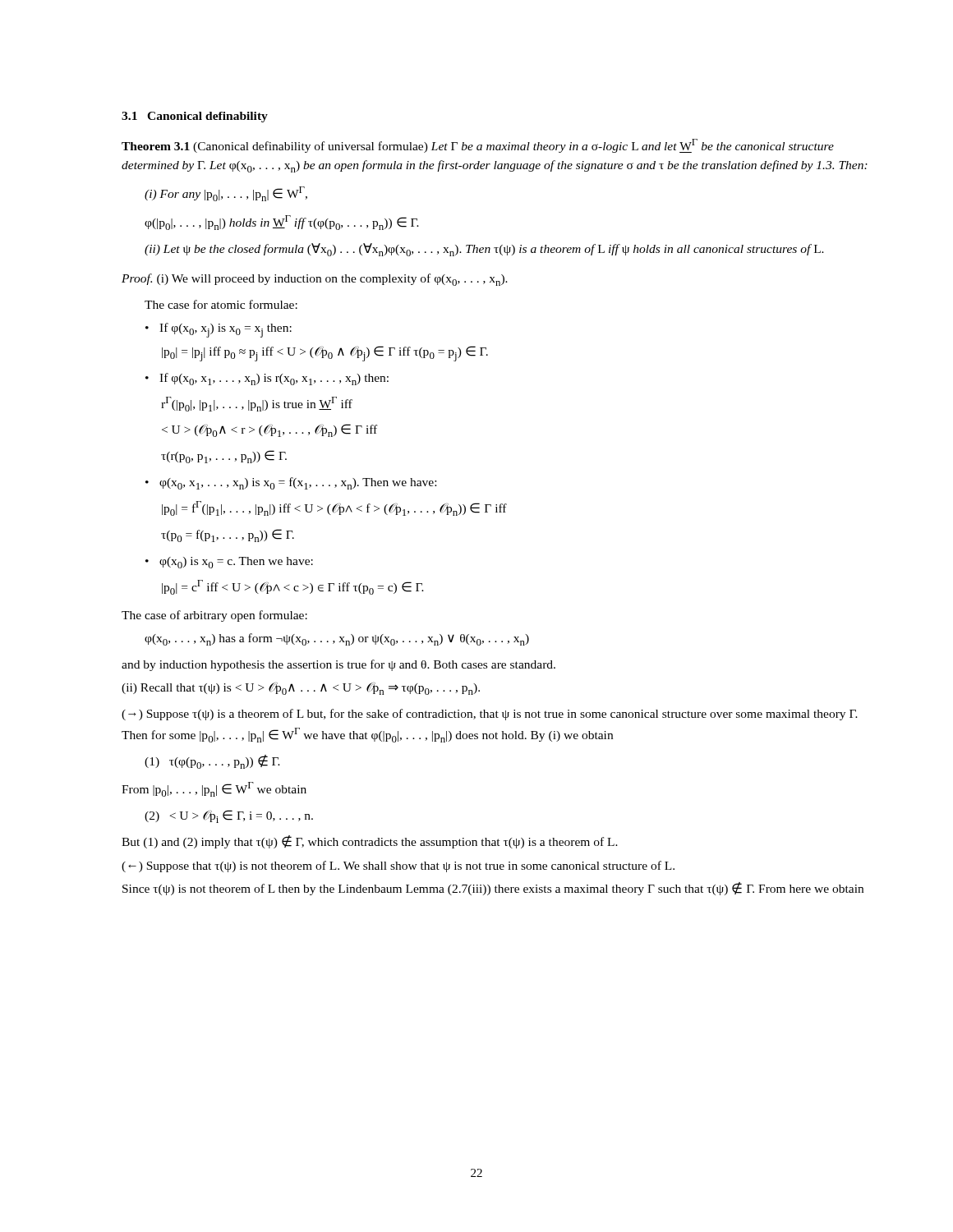Find the text block starting "Theorem 3.1 (Canonical definability of"
The image size is (953, 1232).
pos(478,146)
